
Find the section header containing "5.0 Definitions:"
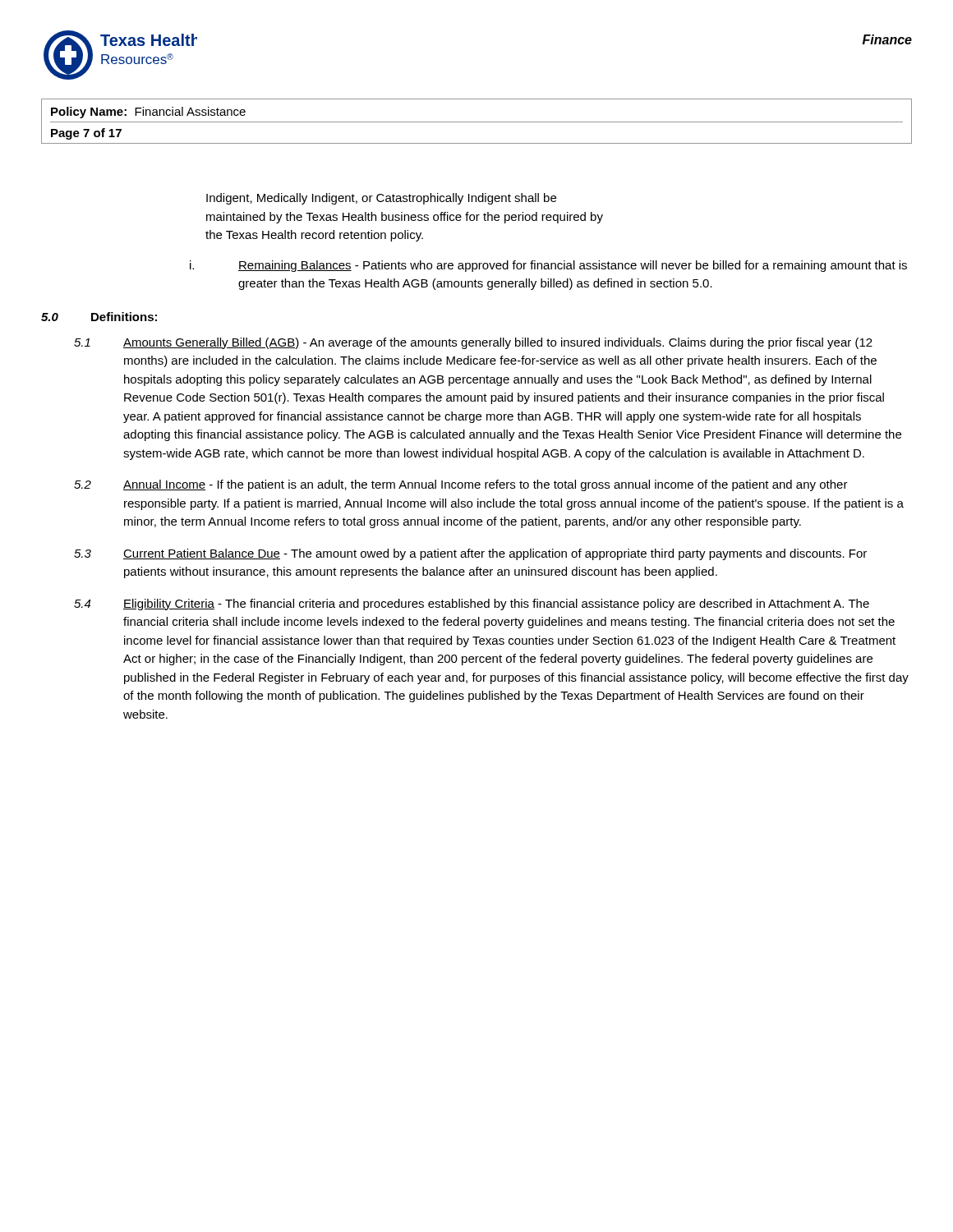click(100, 316)
